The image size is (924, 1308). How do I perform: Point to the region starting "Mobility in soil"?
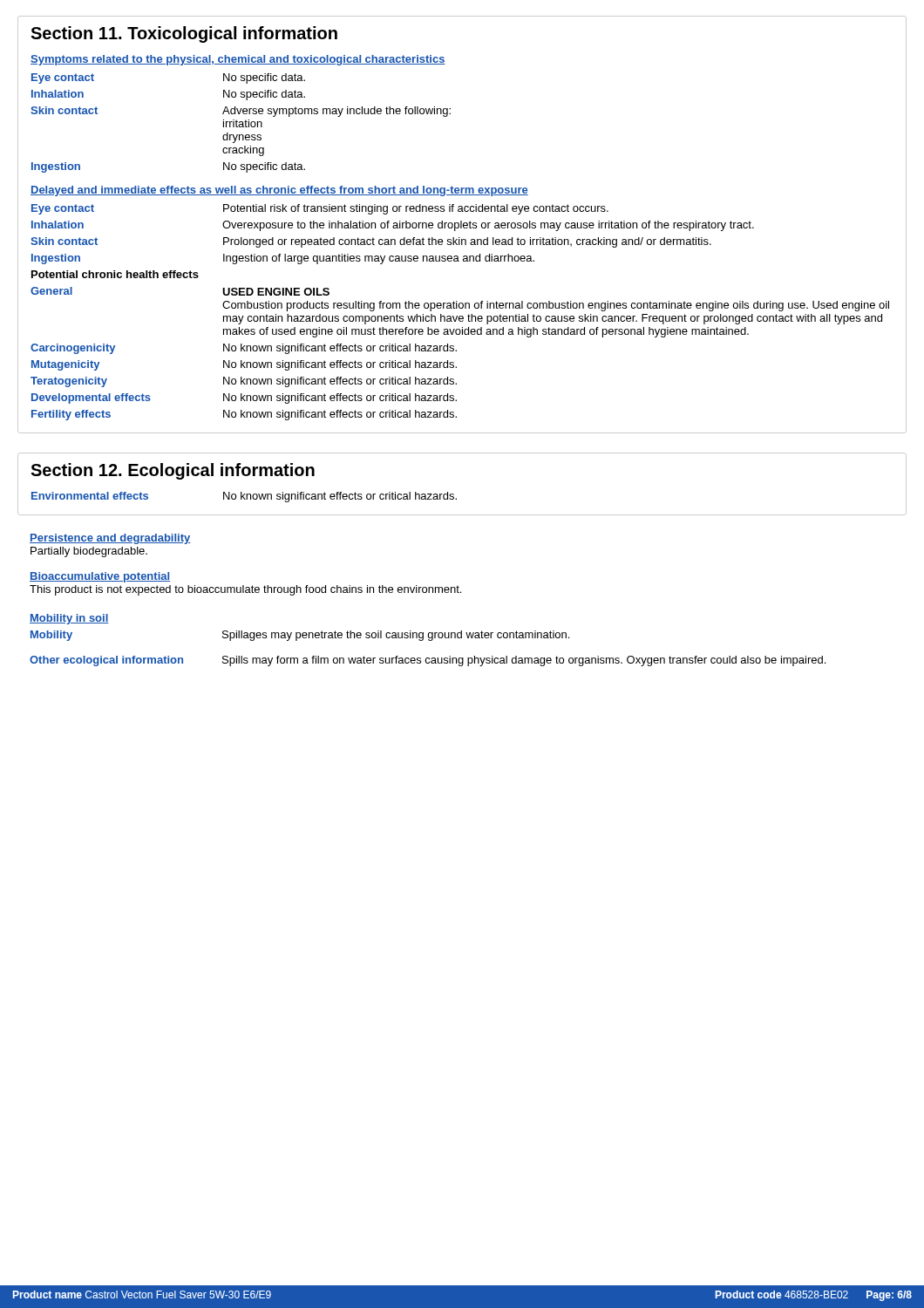pos(462,626)
